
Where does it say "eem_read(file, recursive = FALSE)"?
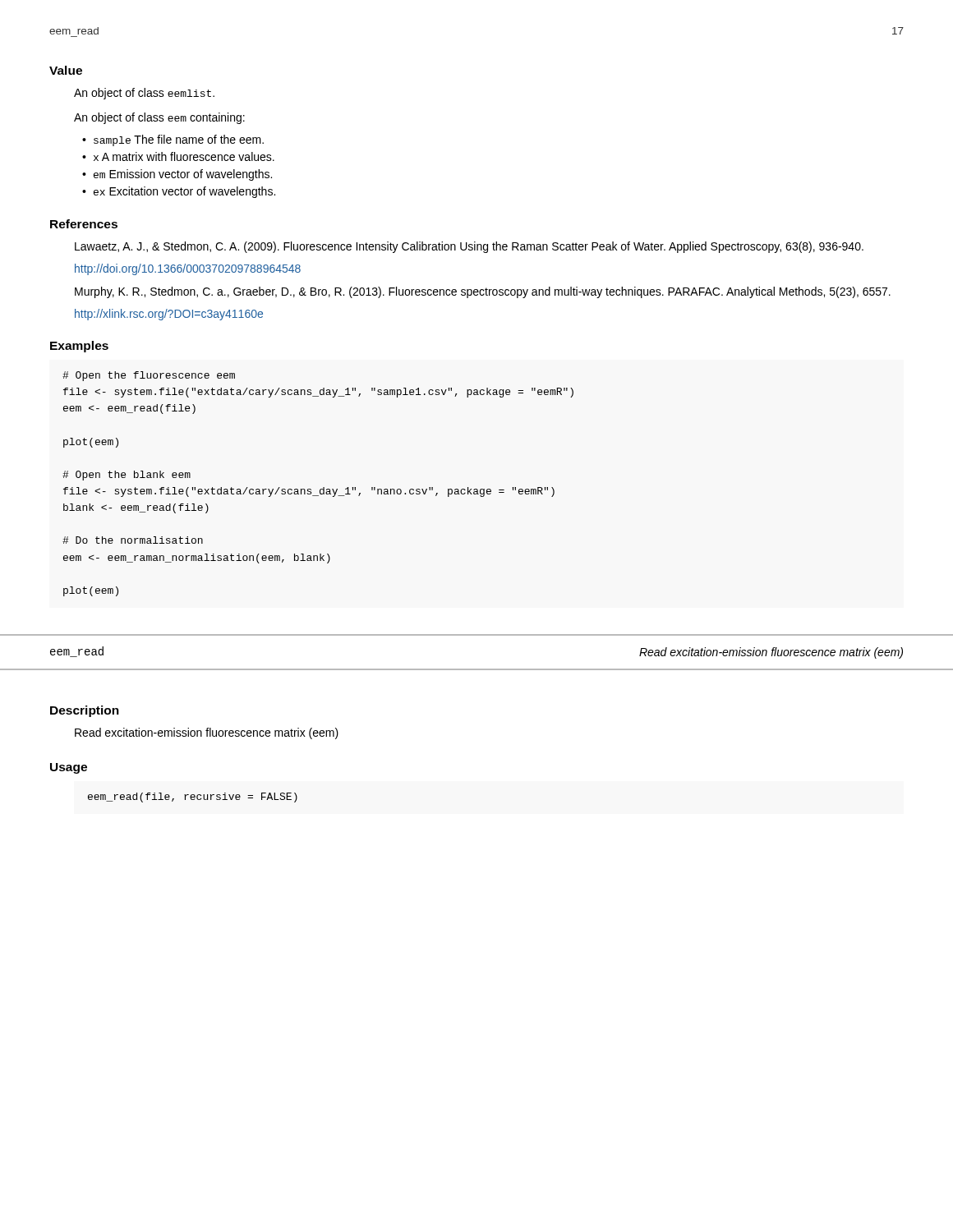point(193,798)
